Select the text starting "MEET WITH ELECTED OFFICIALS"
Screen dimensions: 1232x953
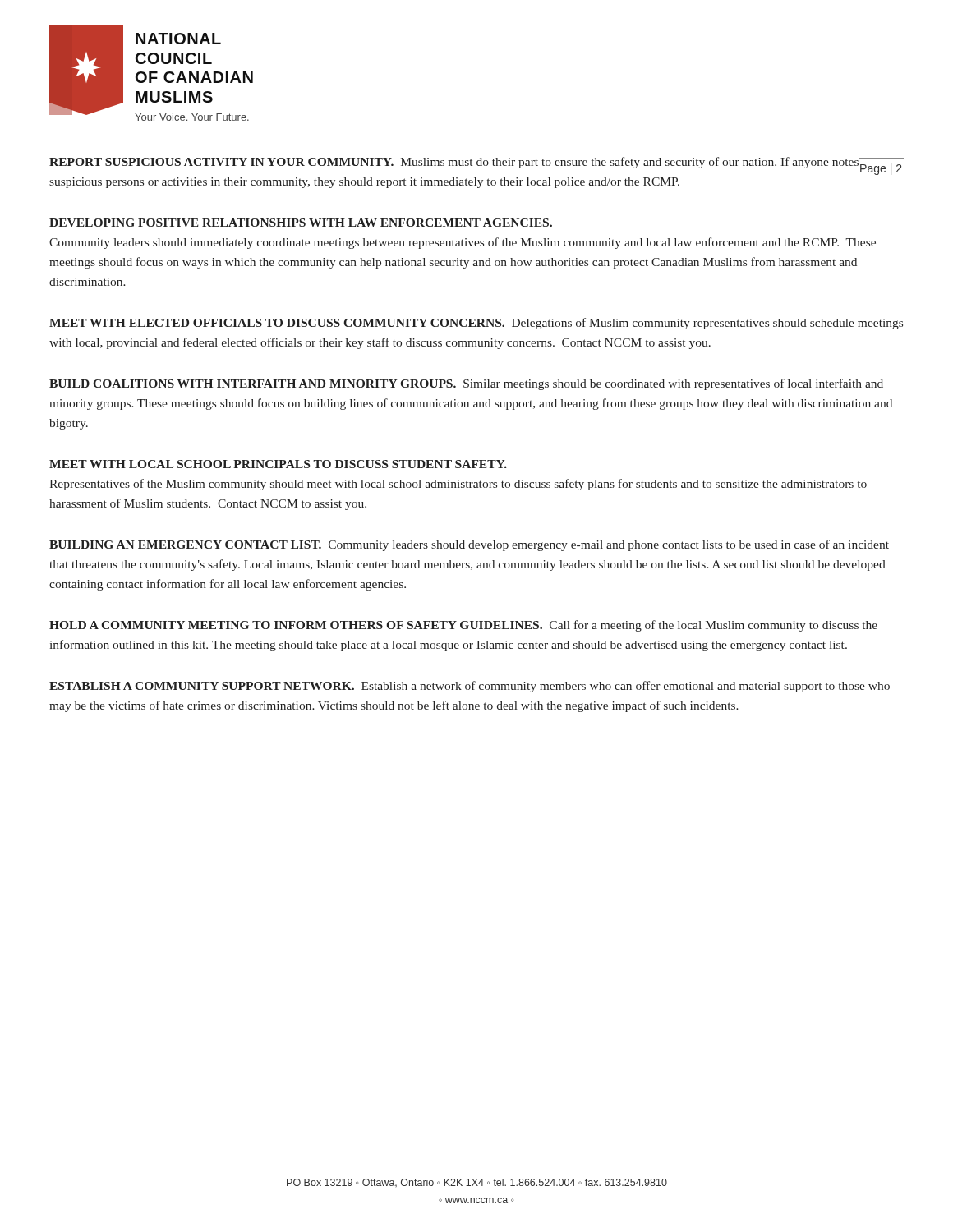click(x=476, y=333)
